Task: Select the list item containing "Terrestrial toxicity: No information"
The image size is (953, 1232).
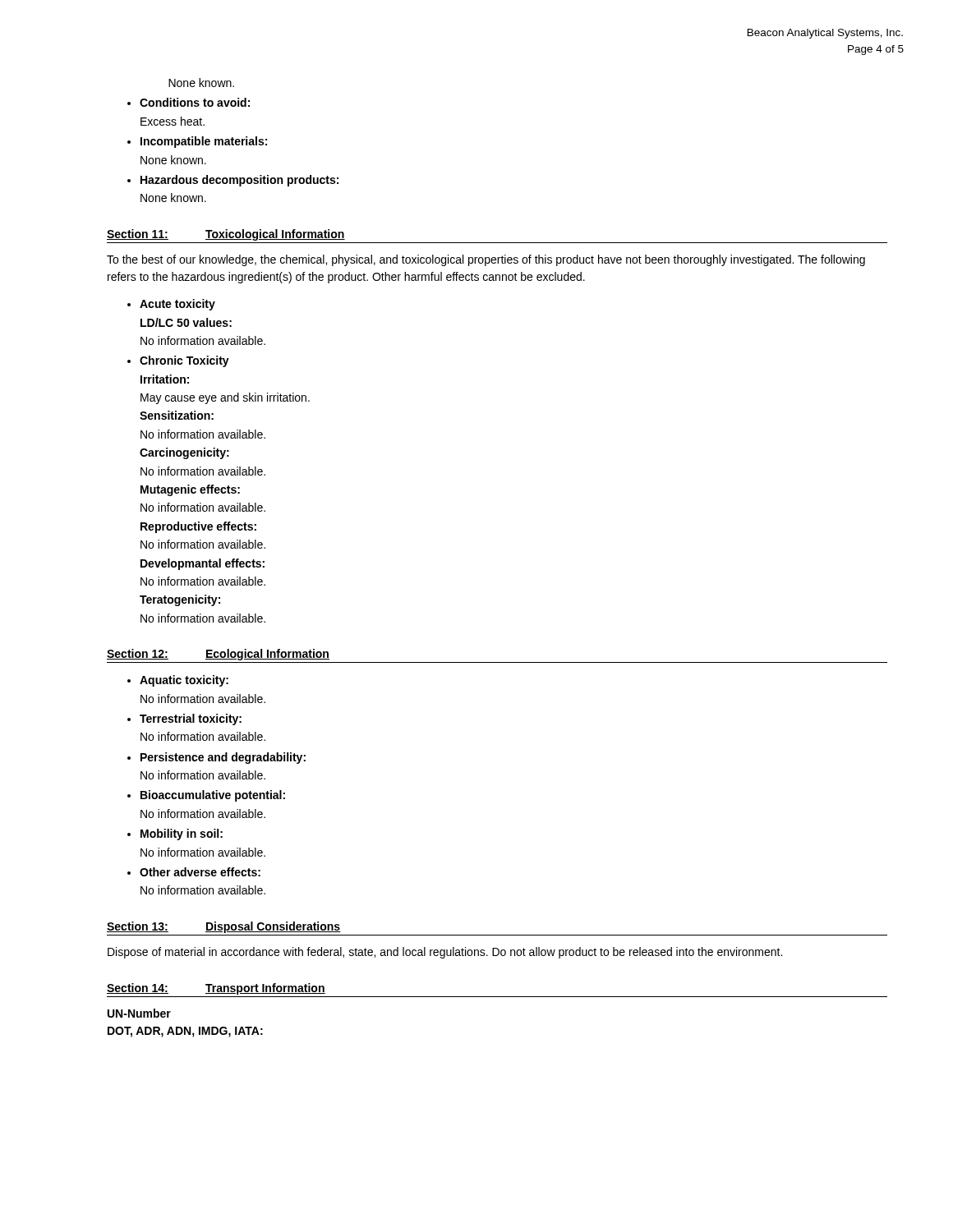Action: tap(191, 719)
